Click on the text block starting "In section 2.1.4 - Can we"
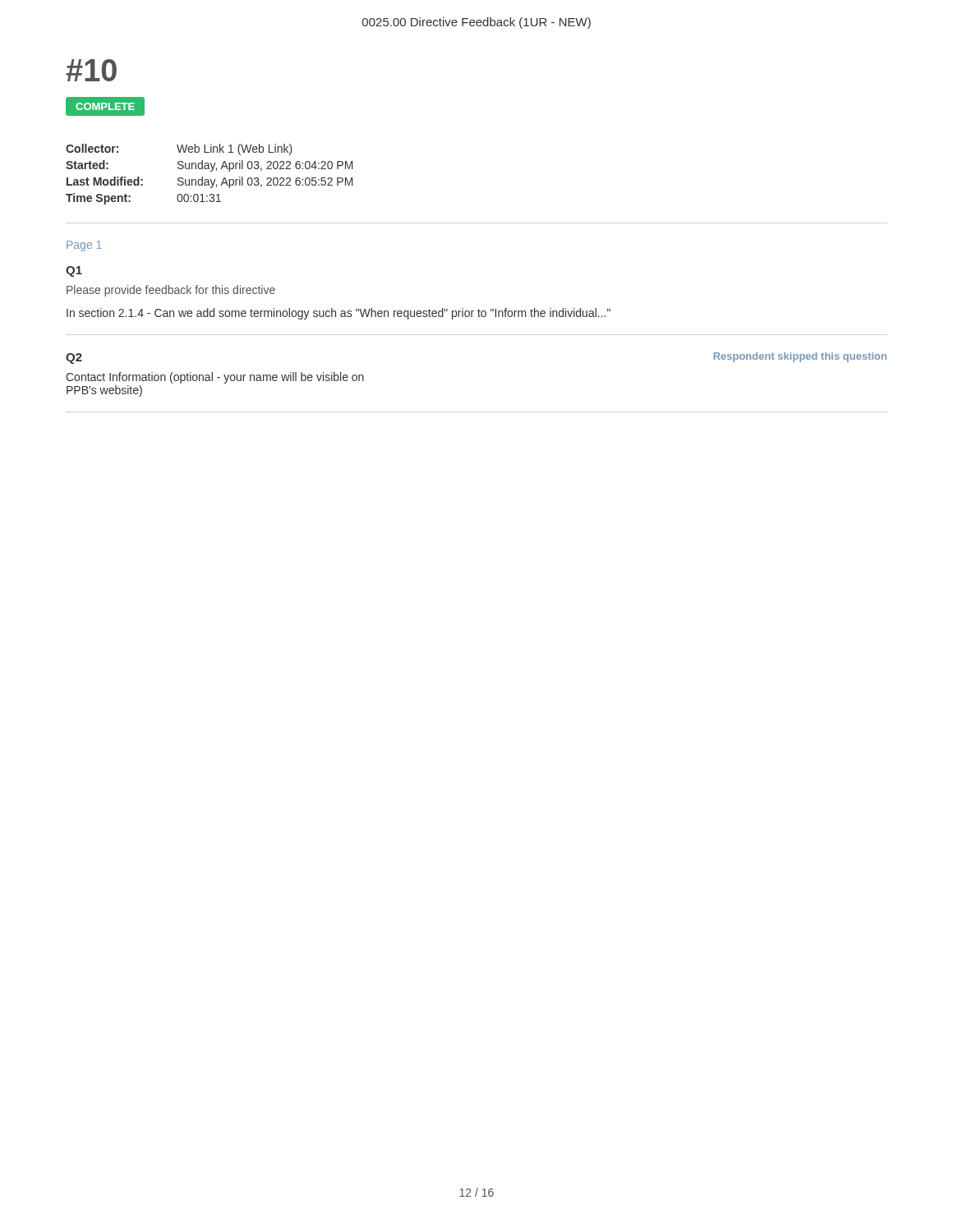 click(x=338, y=313)
